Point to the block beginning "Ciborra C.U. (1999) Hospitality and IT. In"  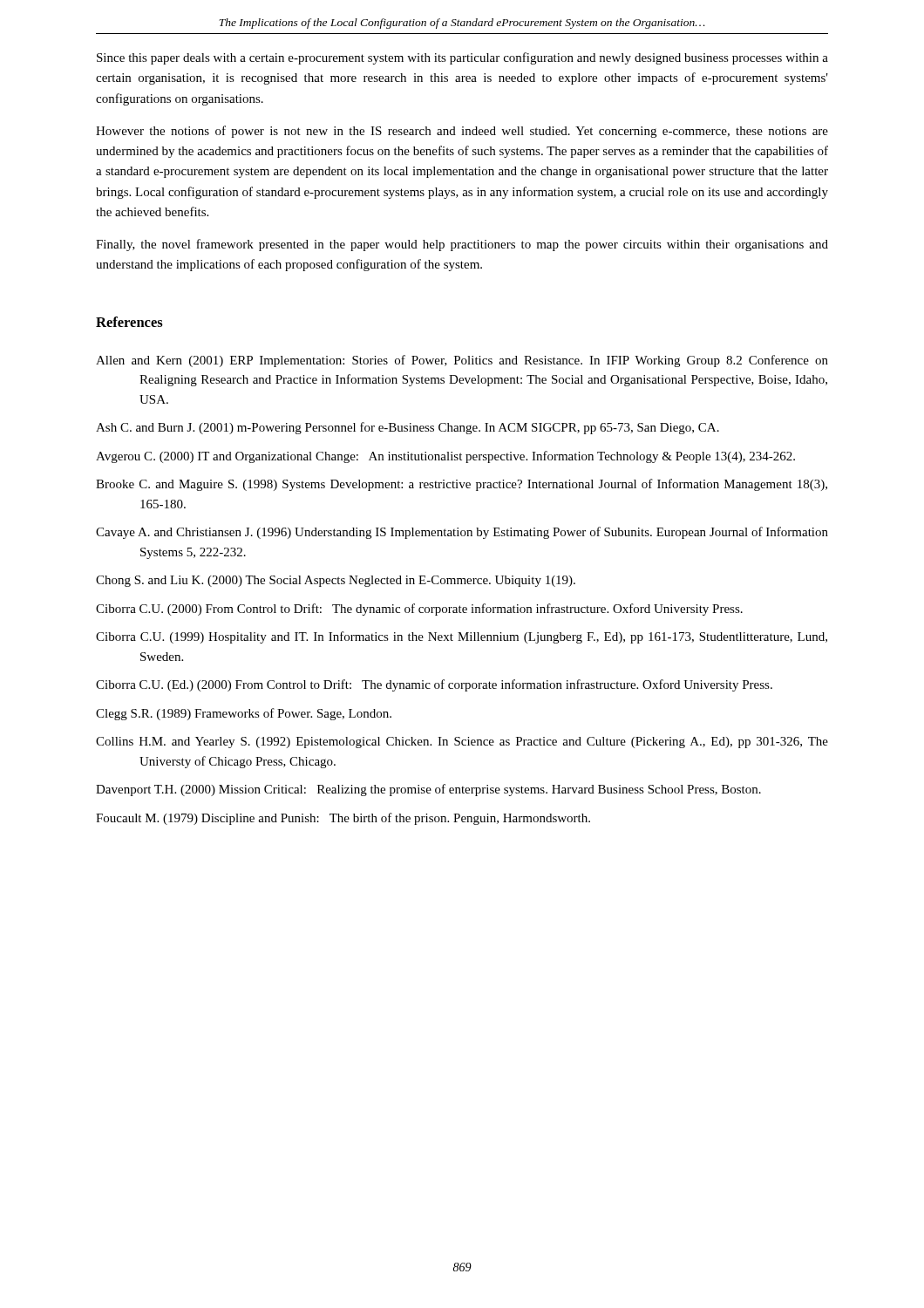coord(462,646)
